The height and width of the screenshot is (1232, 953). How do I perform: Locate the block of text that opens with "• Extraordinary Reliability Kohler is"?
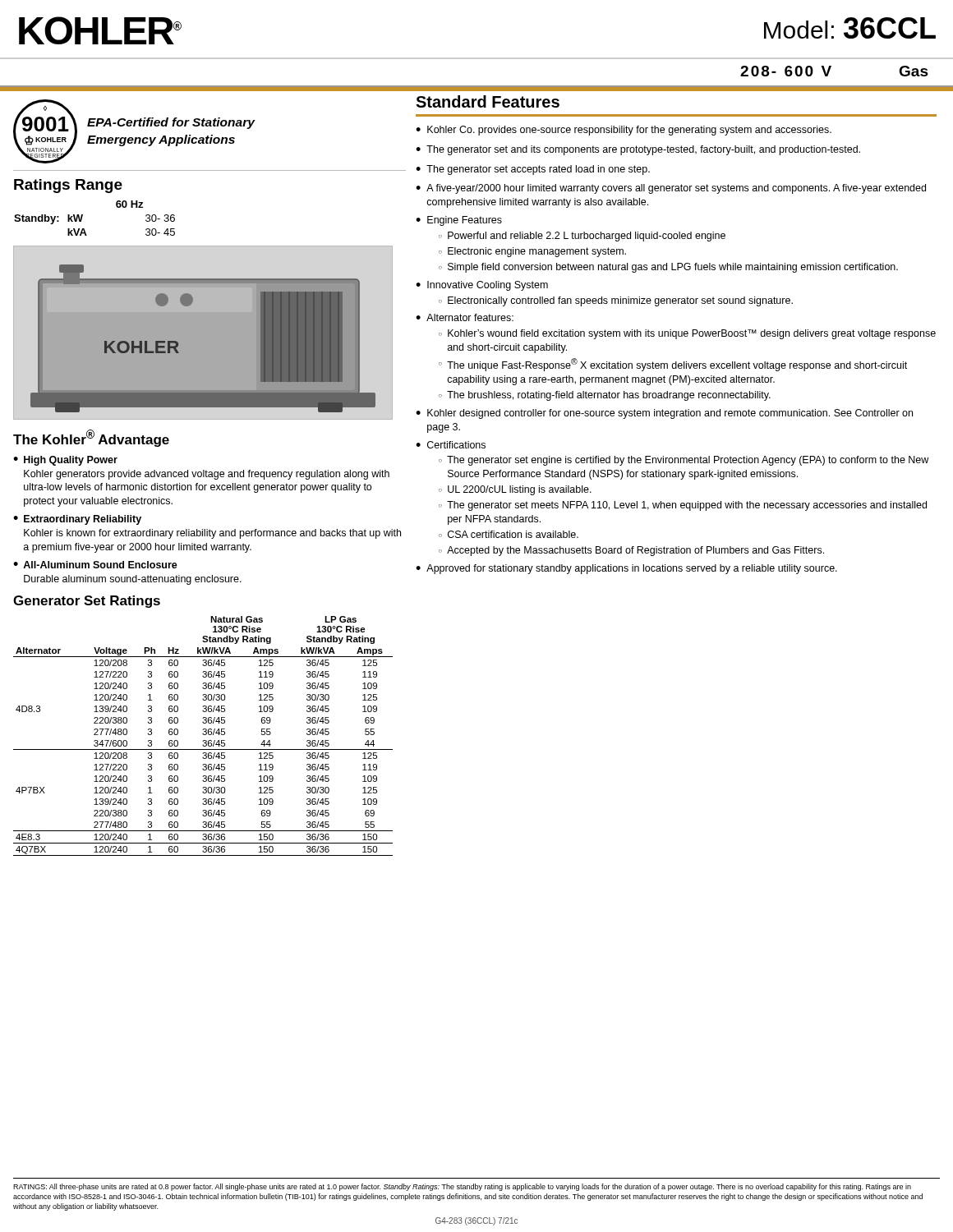210,533
